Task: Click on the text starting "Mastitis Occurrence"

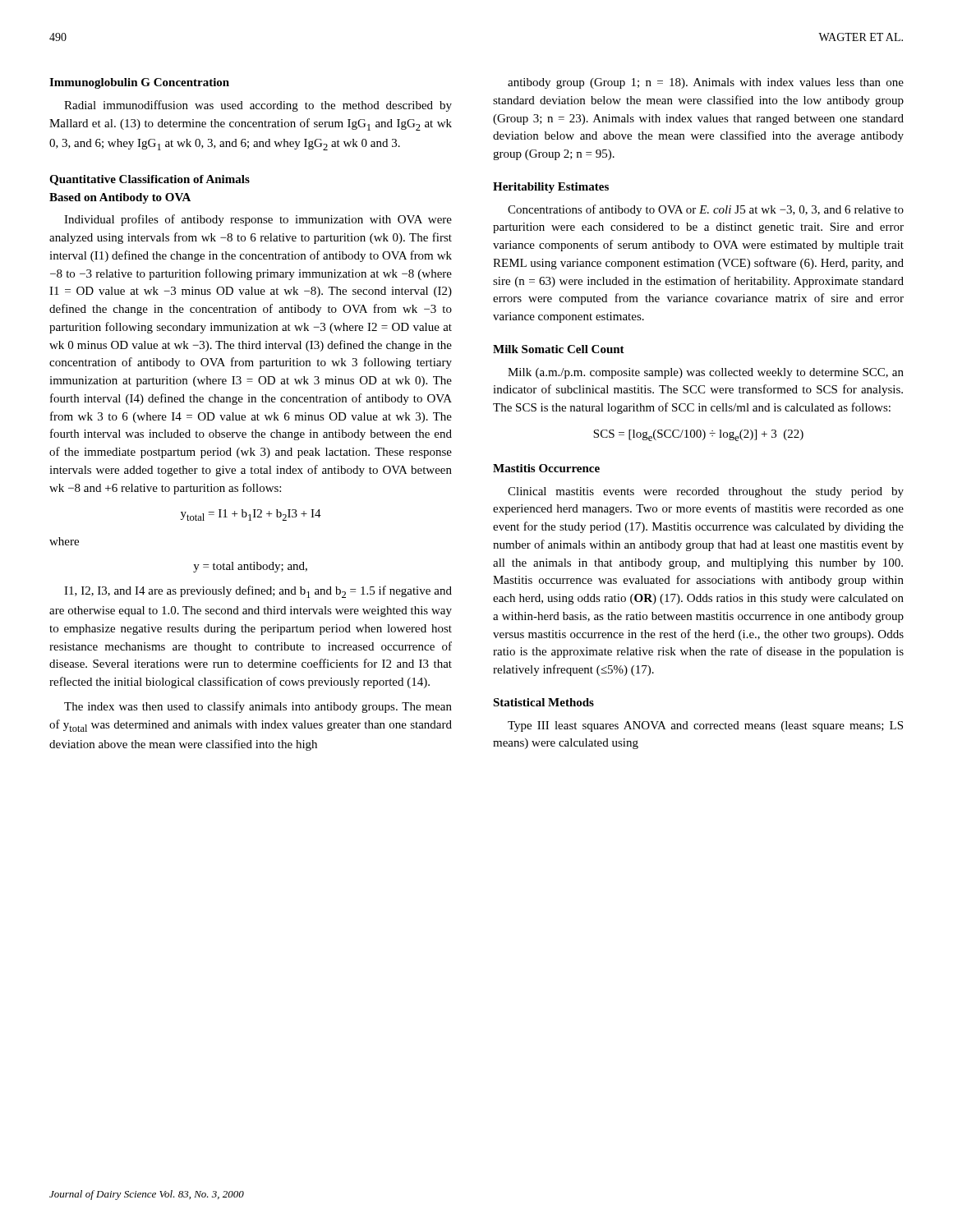Action: coord(546,468)
